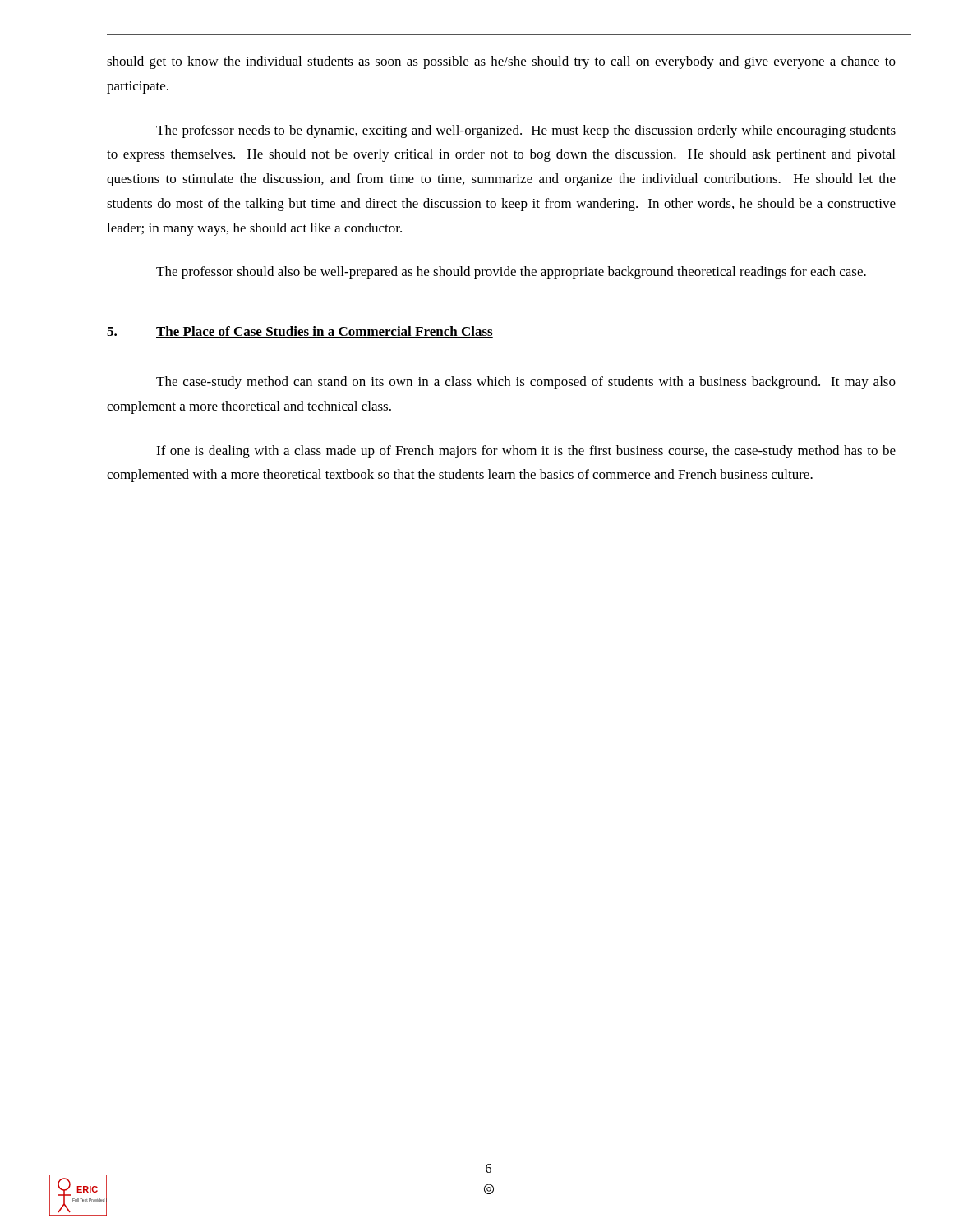Image resolution: width=977 pixels, height=1232 pixels.
Task: Find the block on this page that starts "The professor needs"
Action: 501,179
